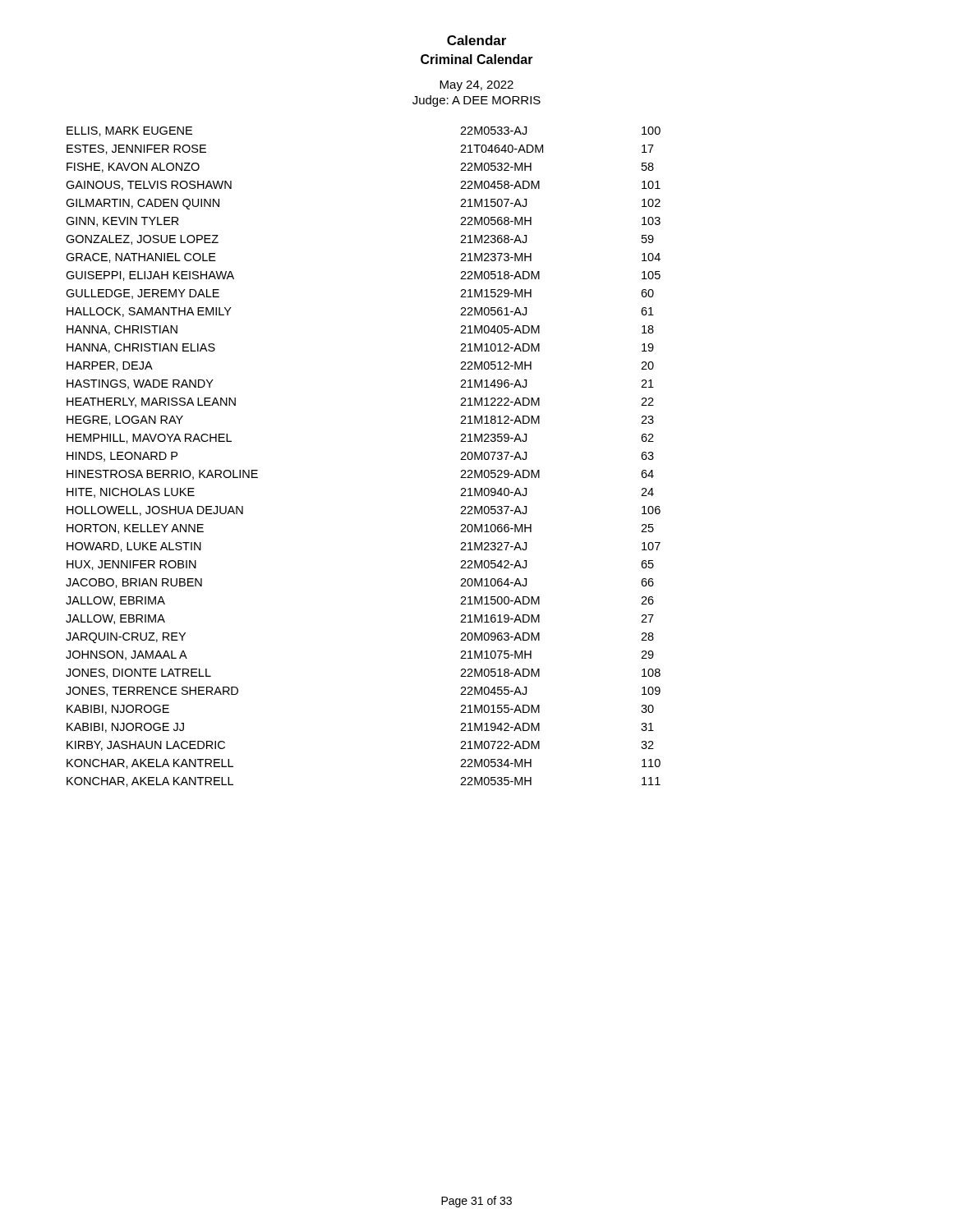Viewport: 953px width, 1232px height.
Task: Find the list item containing "HALLOCK, SAMANTHA EMILY 22M0561-AJ"
Action: 148,313
